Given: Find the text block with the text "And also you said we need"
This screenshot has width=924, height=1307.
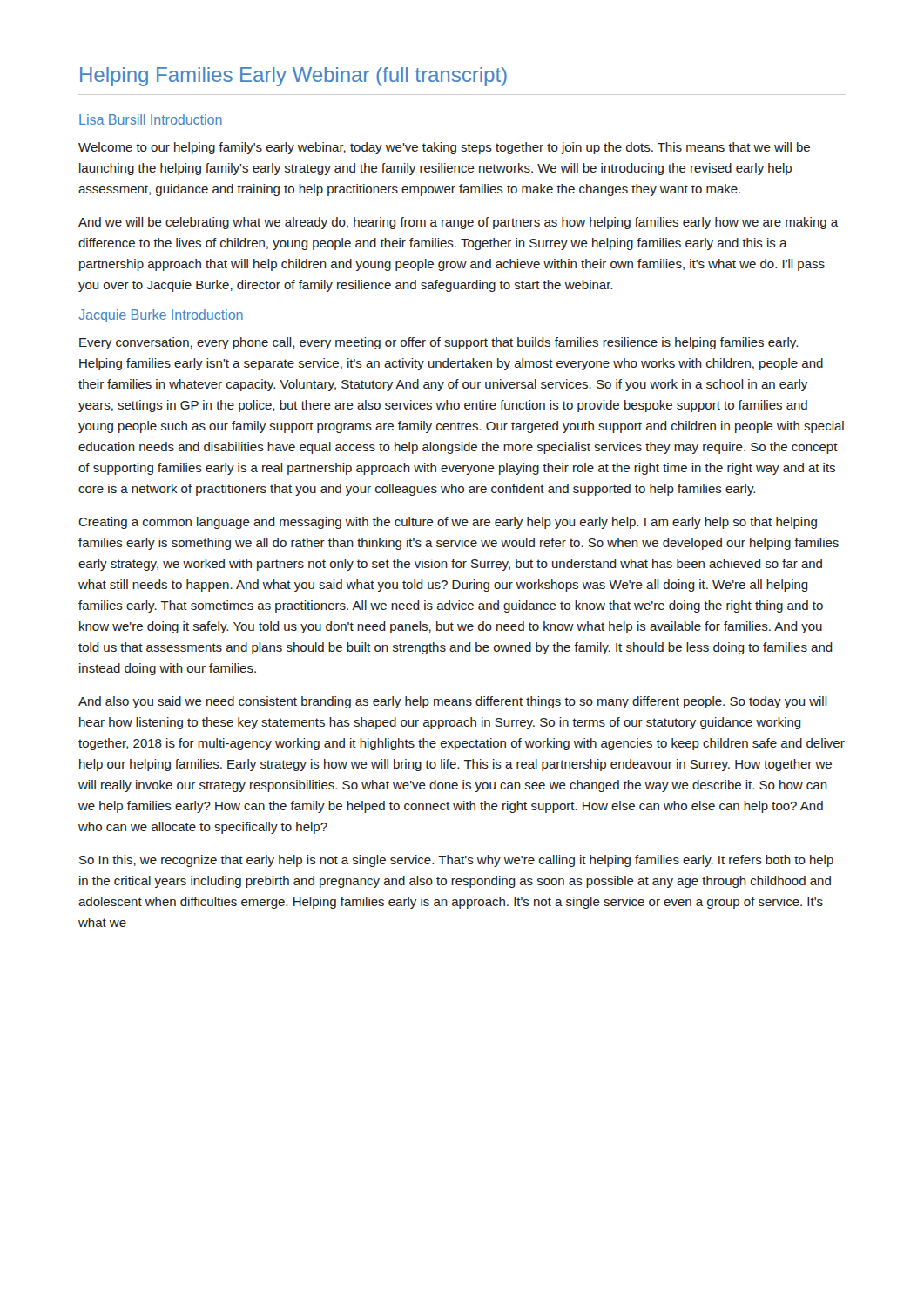Looking at the screenshot, I should (x=461, y=764).
